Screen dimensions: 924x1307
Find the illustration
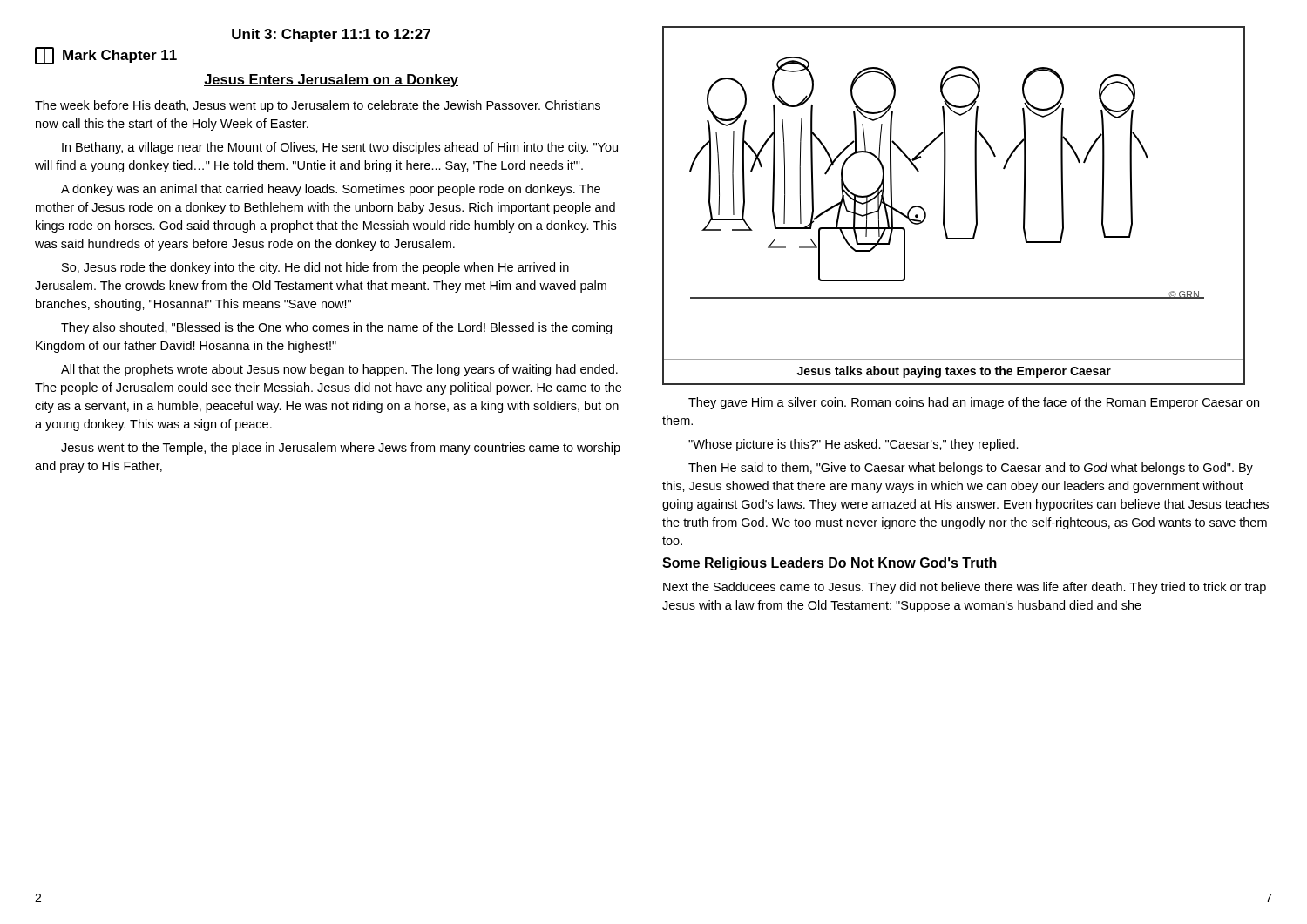coord(967,206)
